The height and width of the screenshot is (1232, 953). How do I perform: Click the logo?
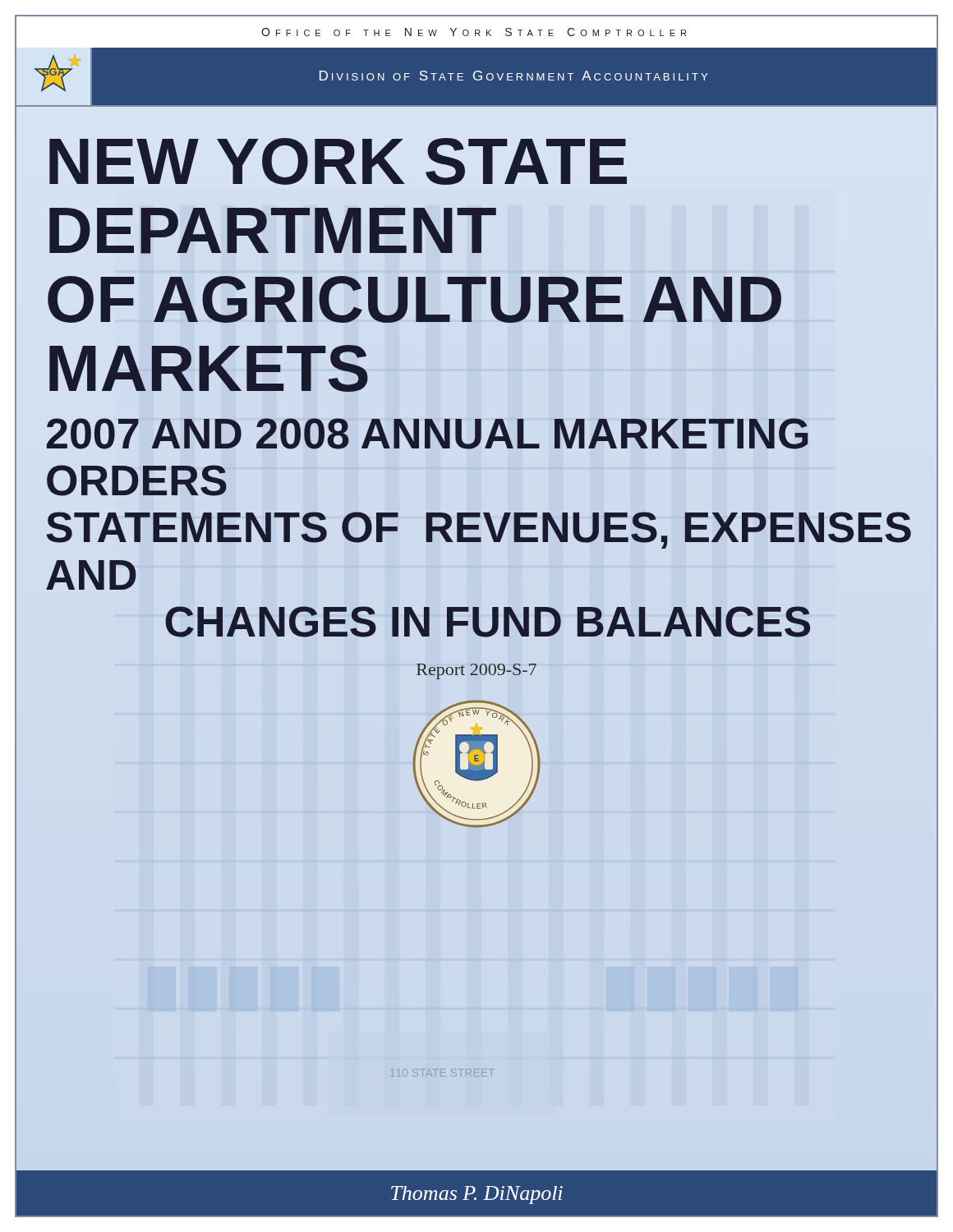click(476, 764)
